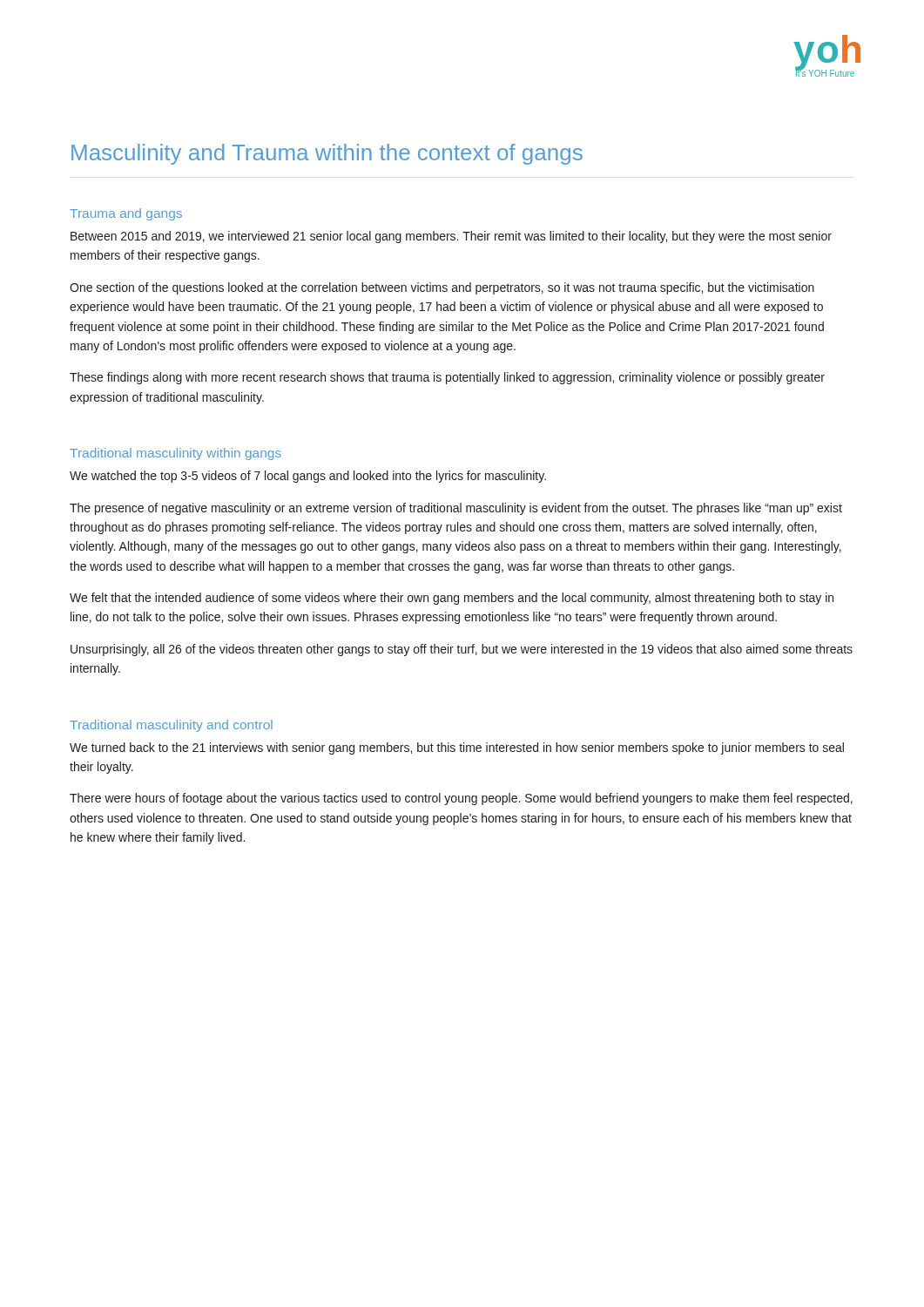Navigate to the element starting "Masculinity and Trauma within the context"
The width and height of the screenshot is (924, 1307).
pyautogui.click(x=326, y=153)
